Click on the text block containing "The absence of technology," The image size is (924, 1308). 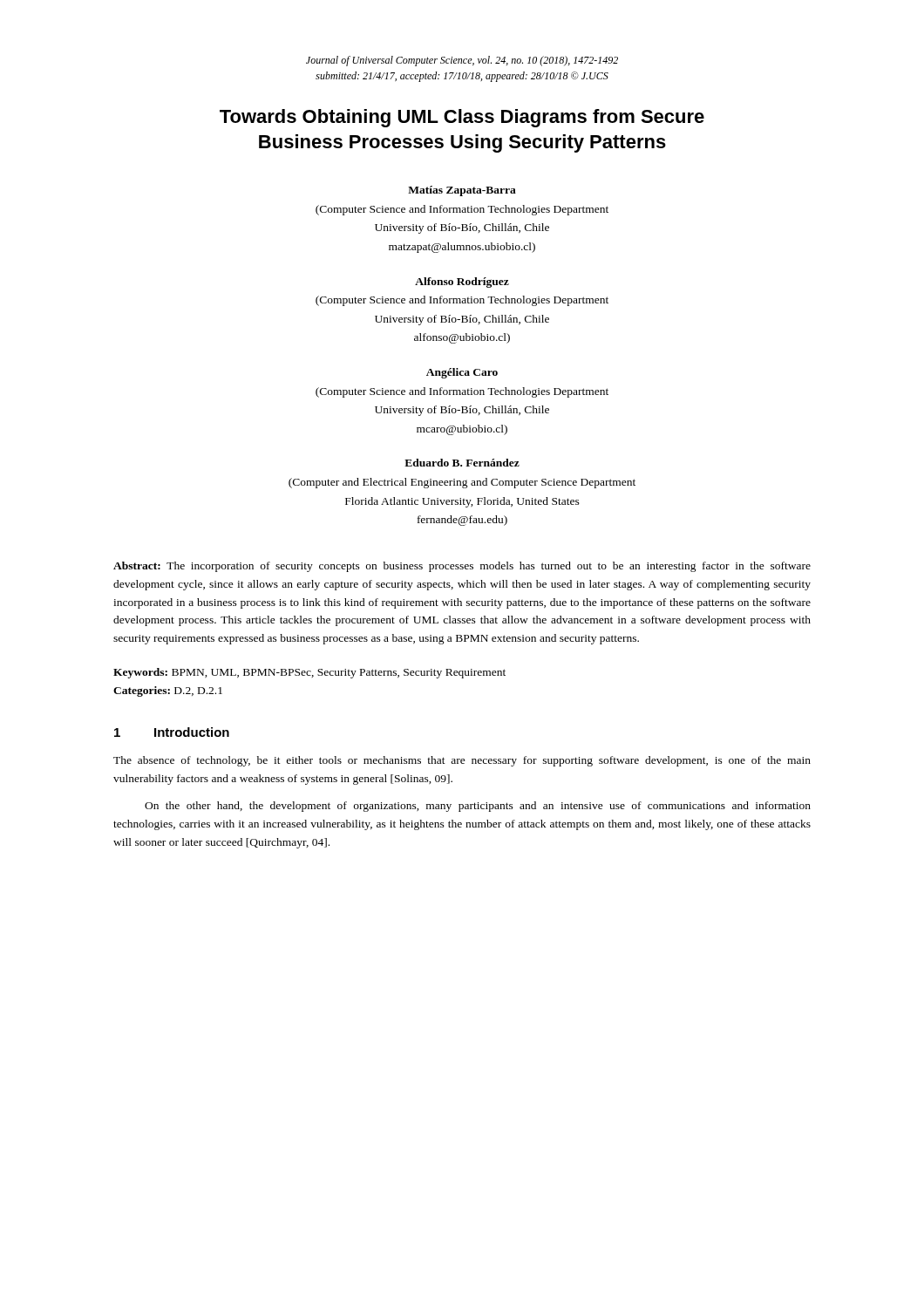(462, 769)
